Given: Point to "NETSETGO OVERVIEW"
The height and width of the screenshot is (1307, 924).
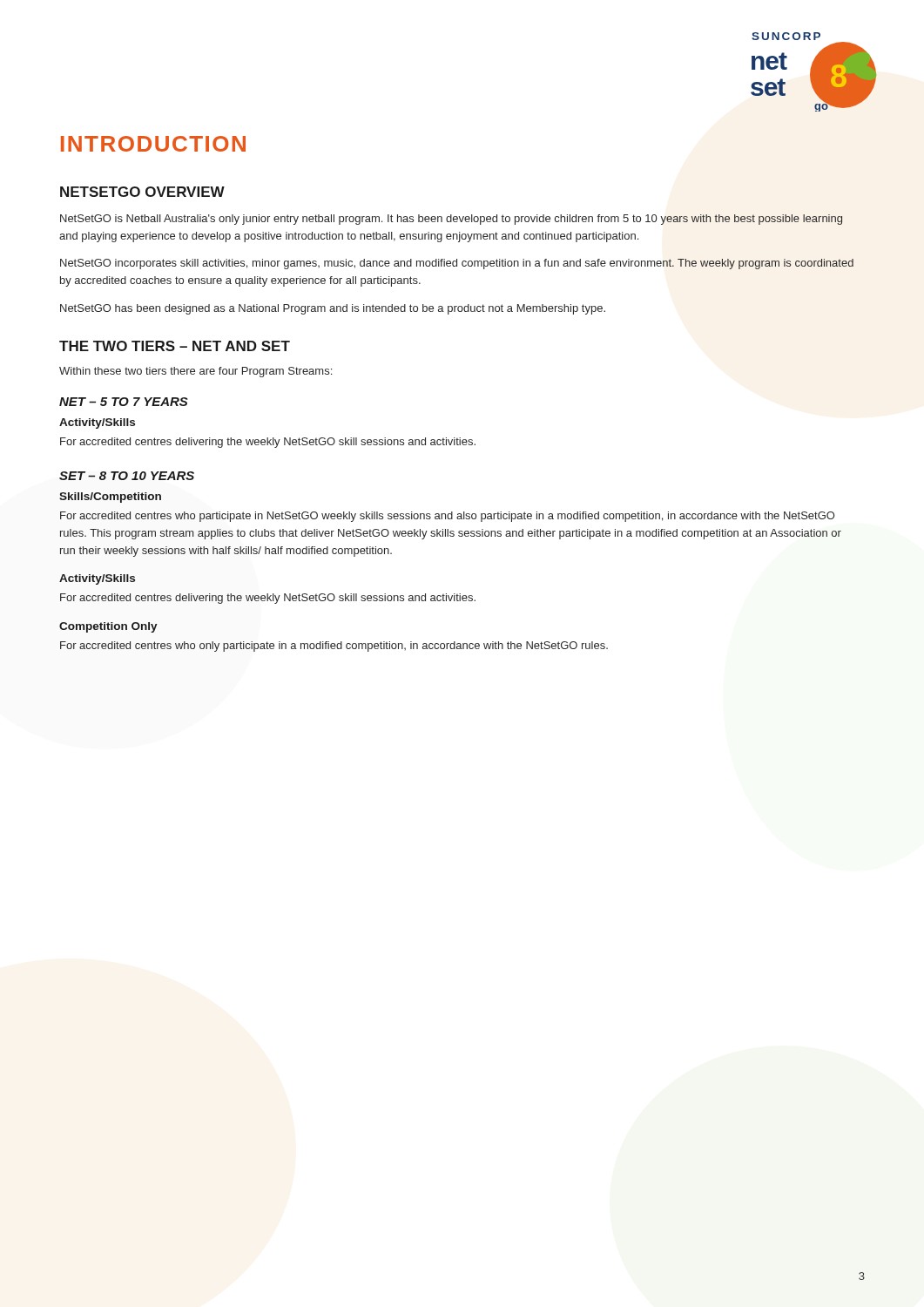Looking at the screenshot, I should coord(142,192).
